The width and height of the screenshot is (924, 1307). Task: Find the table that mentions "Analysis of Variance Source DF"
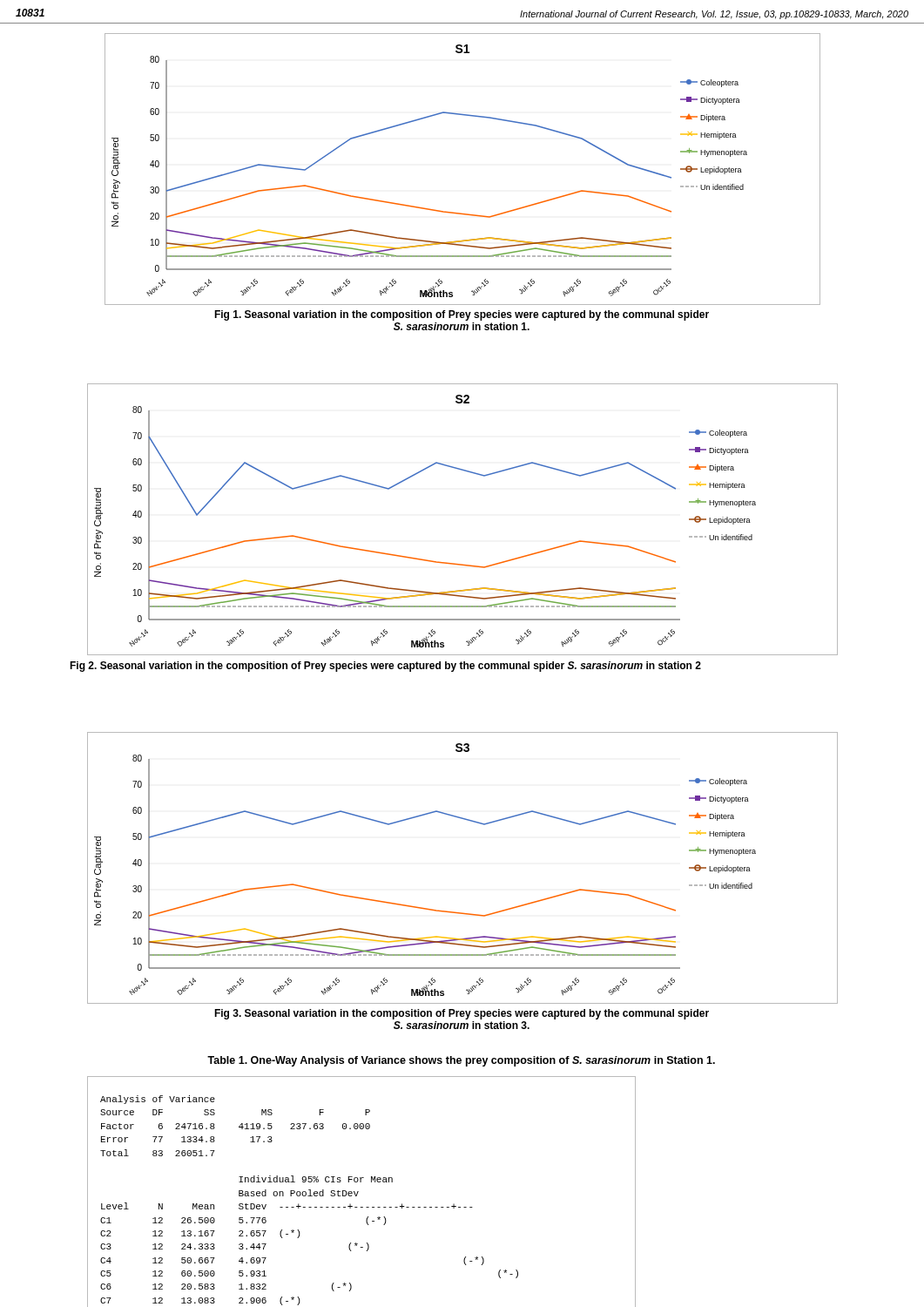tap(462, 1192)
